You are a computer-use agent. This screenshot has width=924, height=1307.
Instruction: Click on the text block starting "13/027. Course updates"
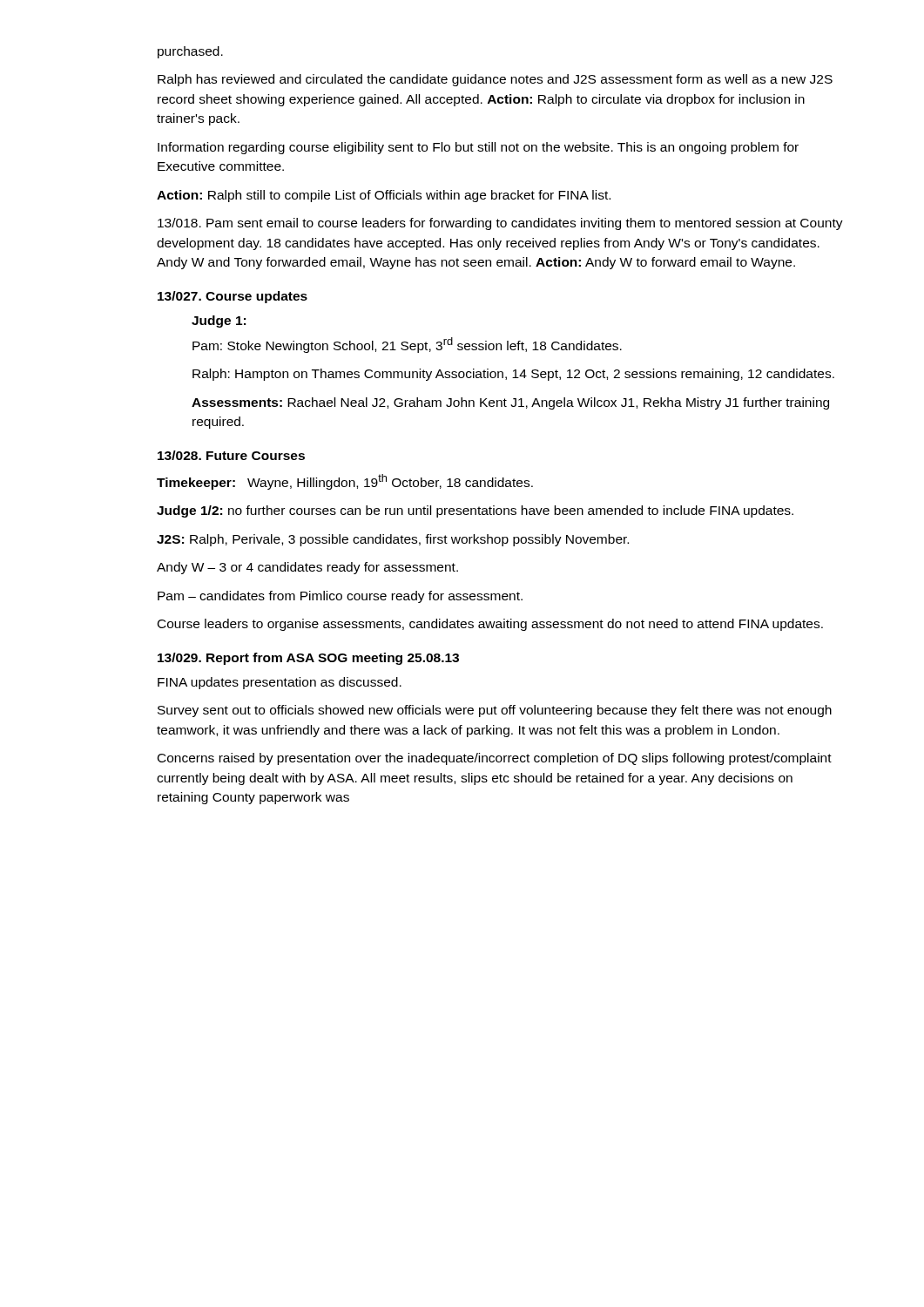[x=232, y=296]
